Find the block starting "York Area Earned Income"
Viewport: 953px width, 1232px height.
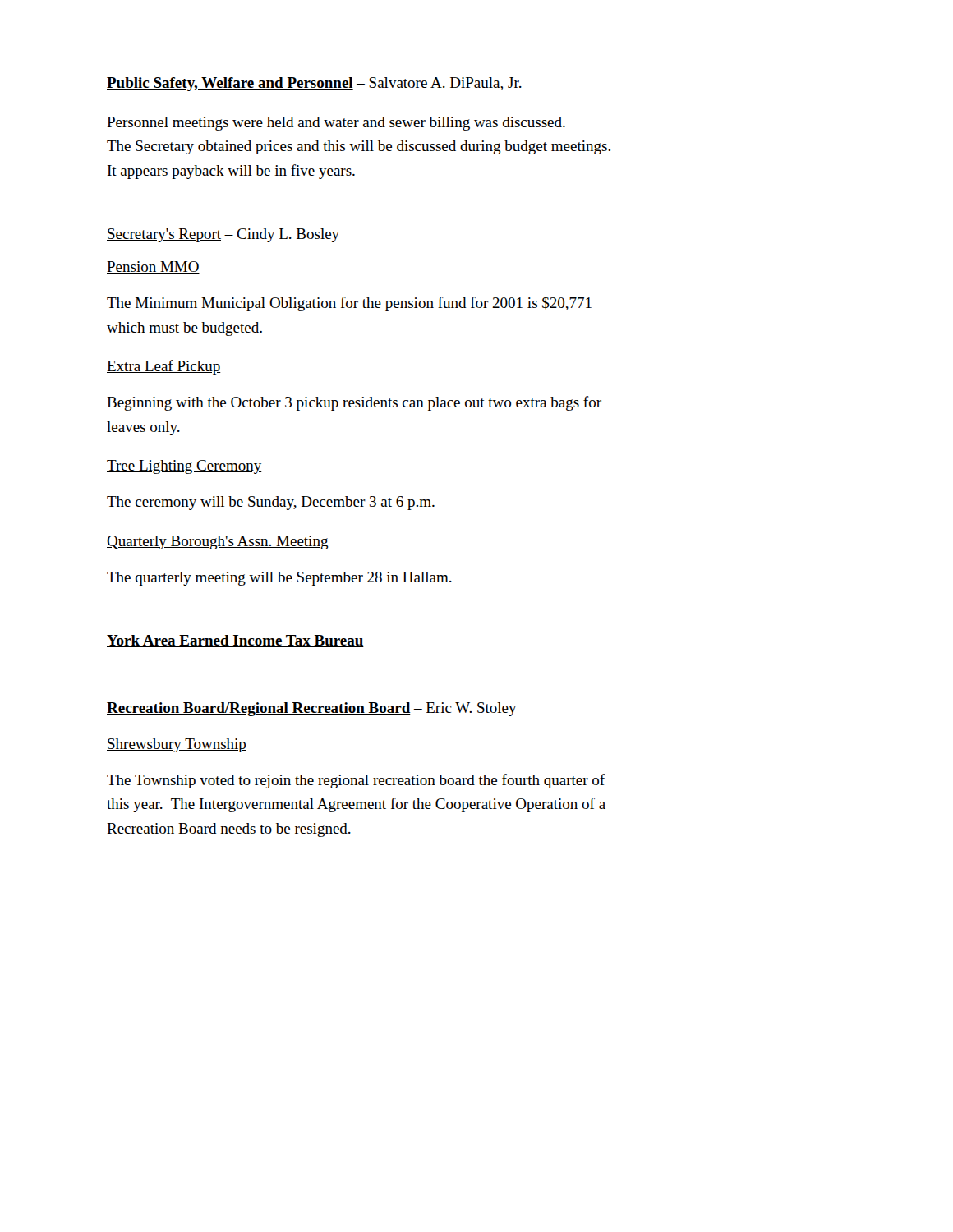(x=235, y=640)
